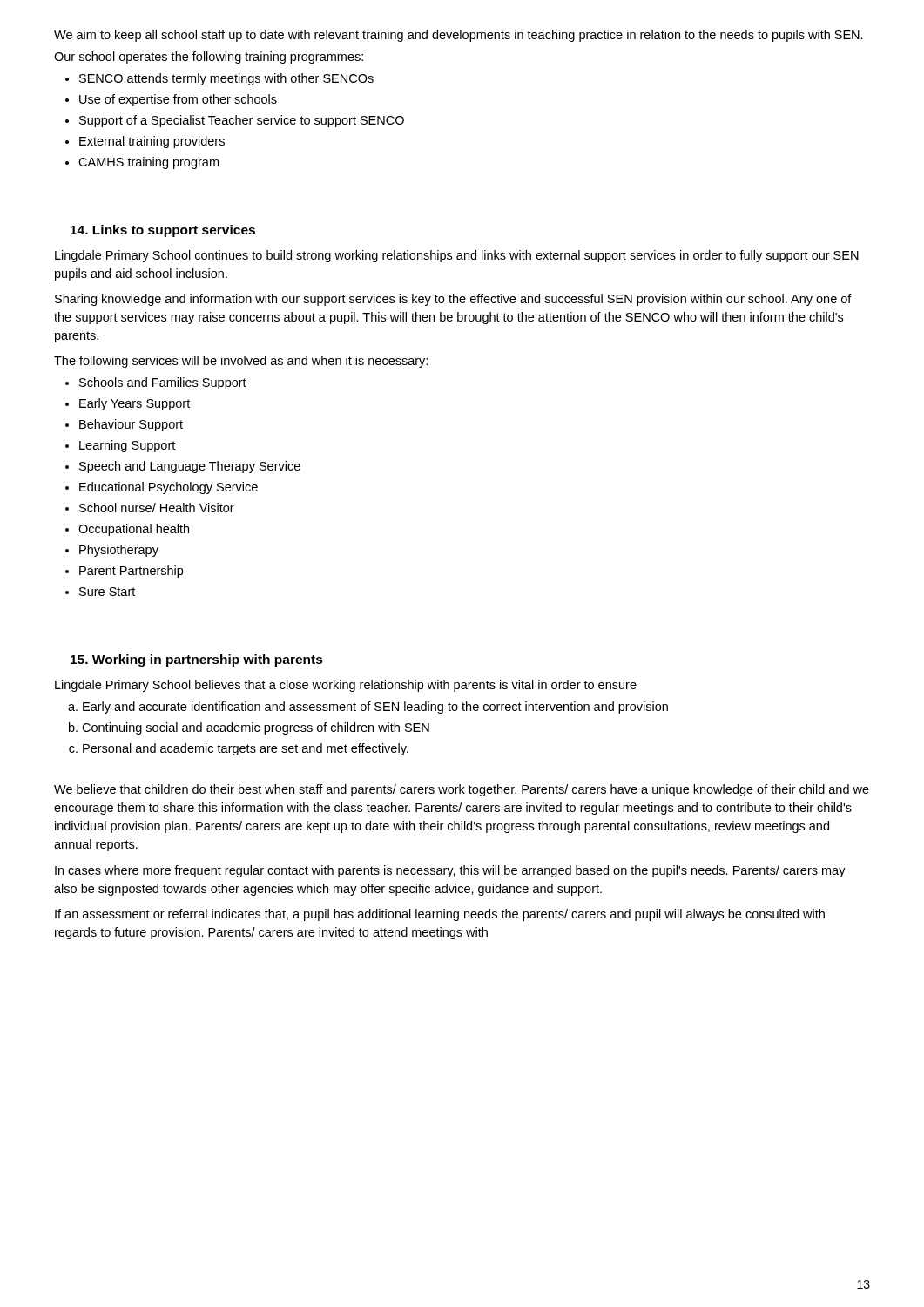Screen dimensions: 1307x924
Task: Where does it say "15. Working in partnership with parents"?
Action: point(196,659)
